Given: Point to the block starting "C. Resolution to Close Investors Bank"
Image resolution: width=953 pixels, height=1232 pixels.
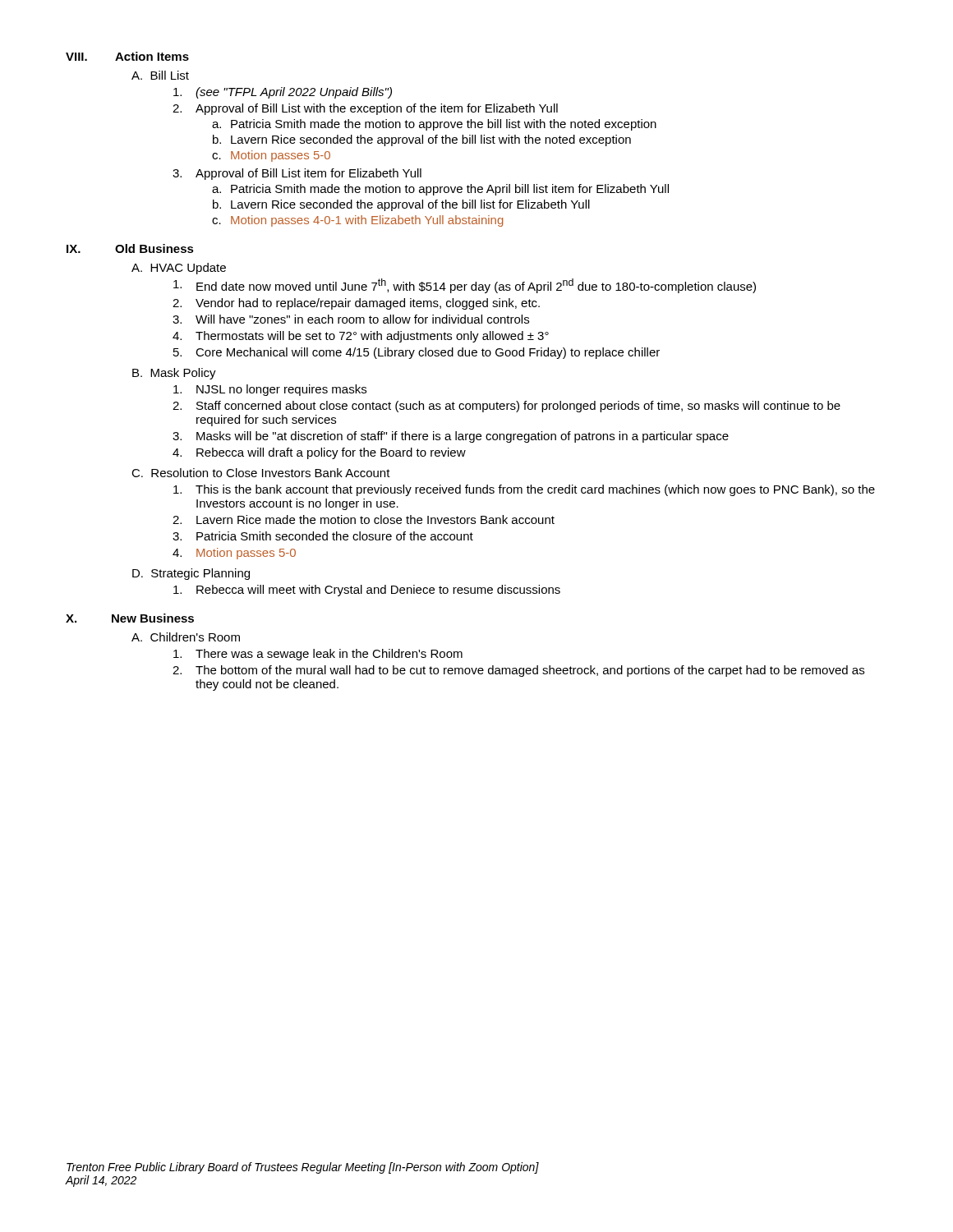Looking at the screenshot, I should click(x=261, y=473).
